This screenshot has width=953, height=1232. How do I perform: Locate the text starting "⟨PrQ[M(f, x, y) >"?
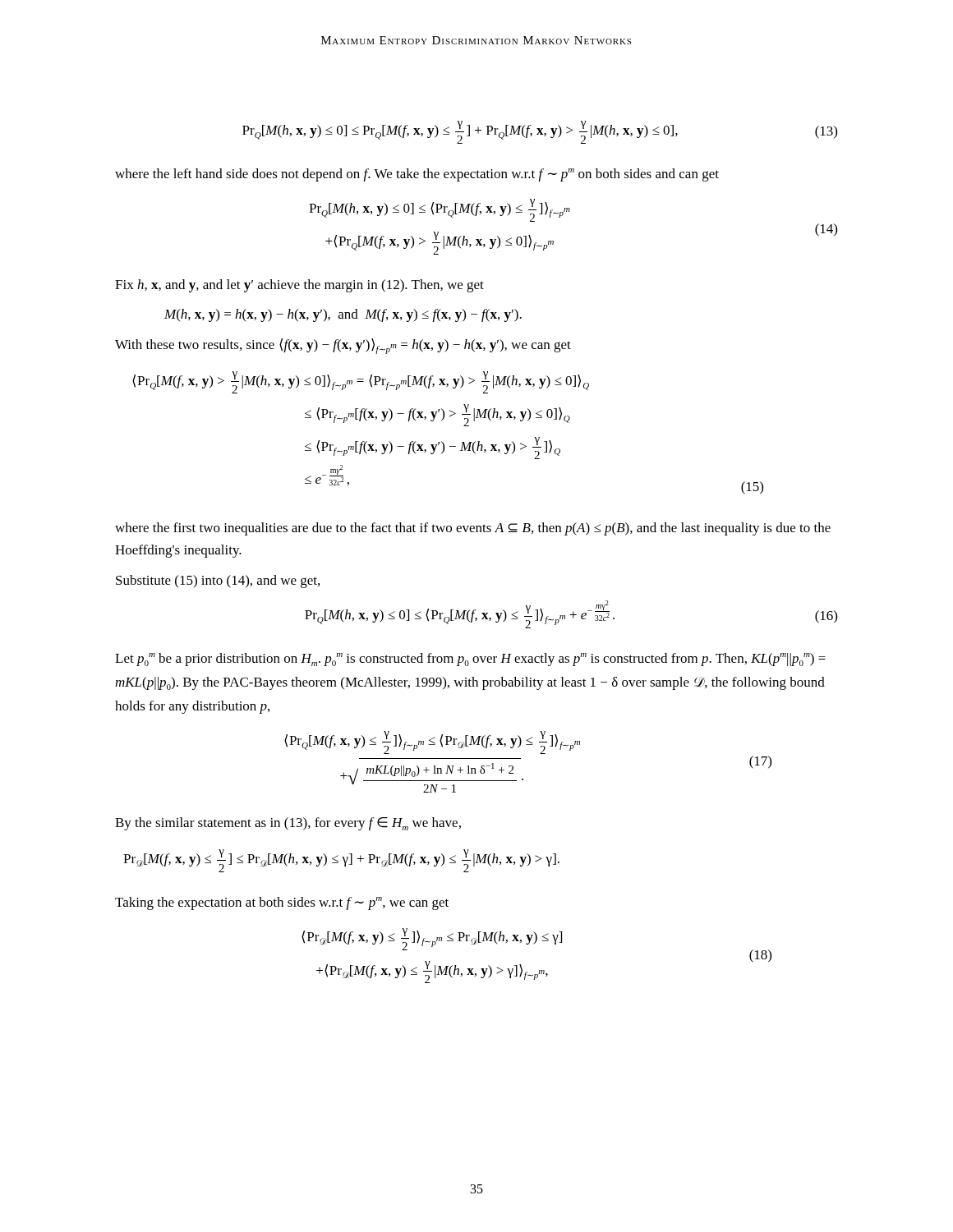(x=468, y=433)
